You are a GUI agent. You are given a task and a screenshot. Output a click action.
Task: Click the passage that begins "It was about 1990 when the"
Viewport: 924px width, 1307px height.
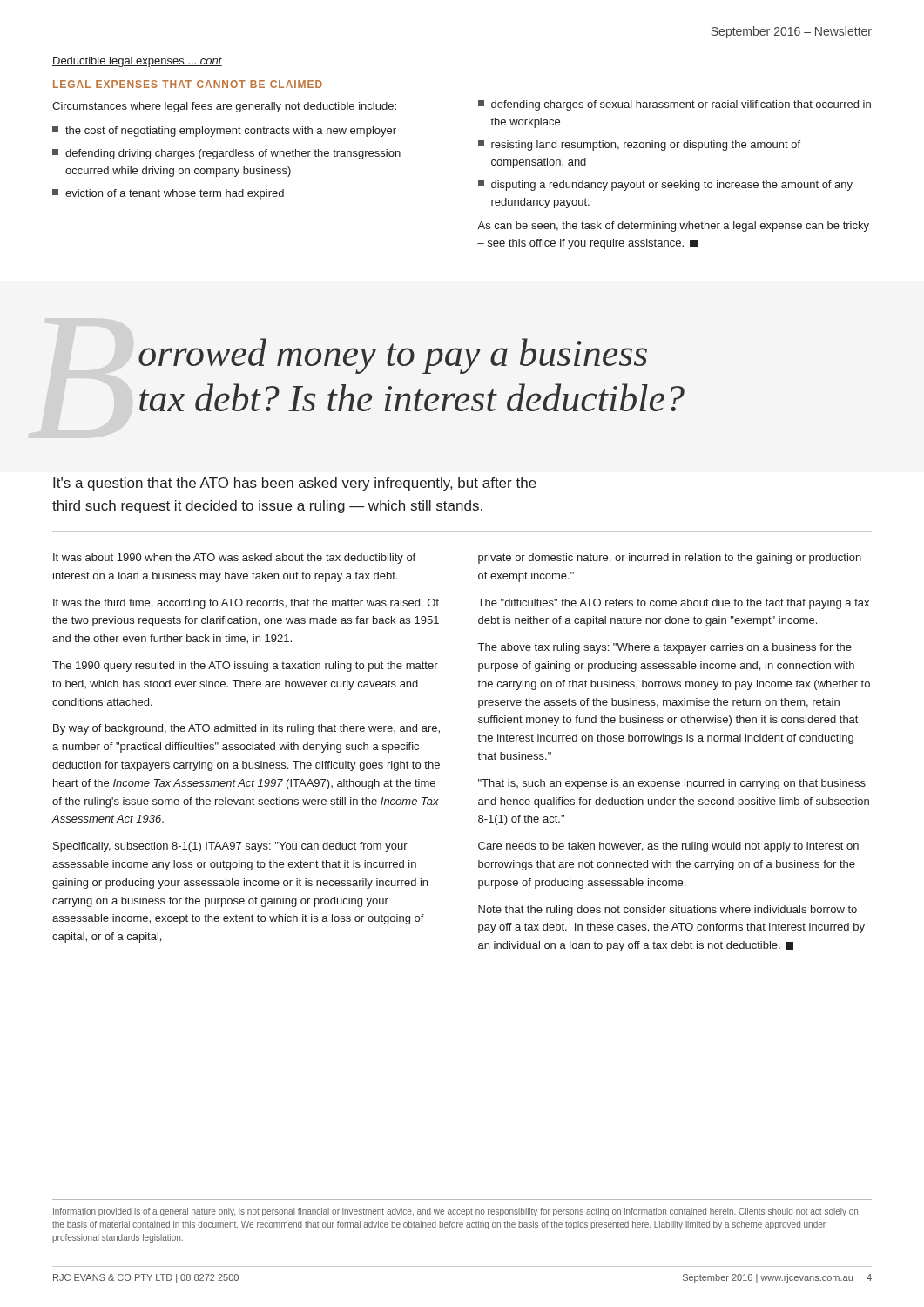(x=249, y=748)
